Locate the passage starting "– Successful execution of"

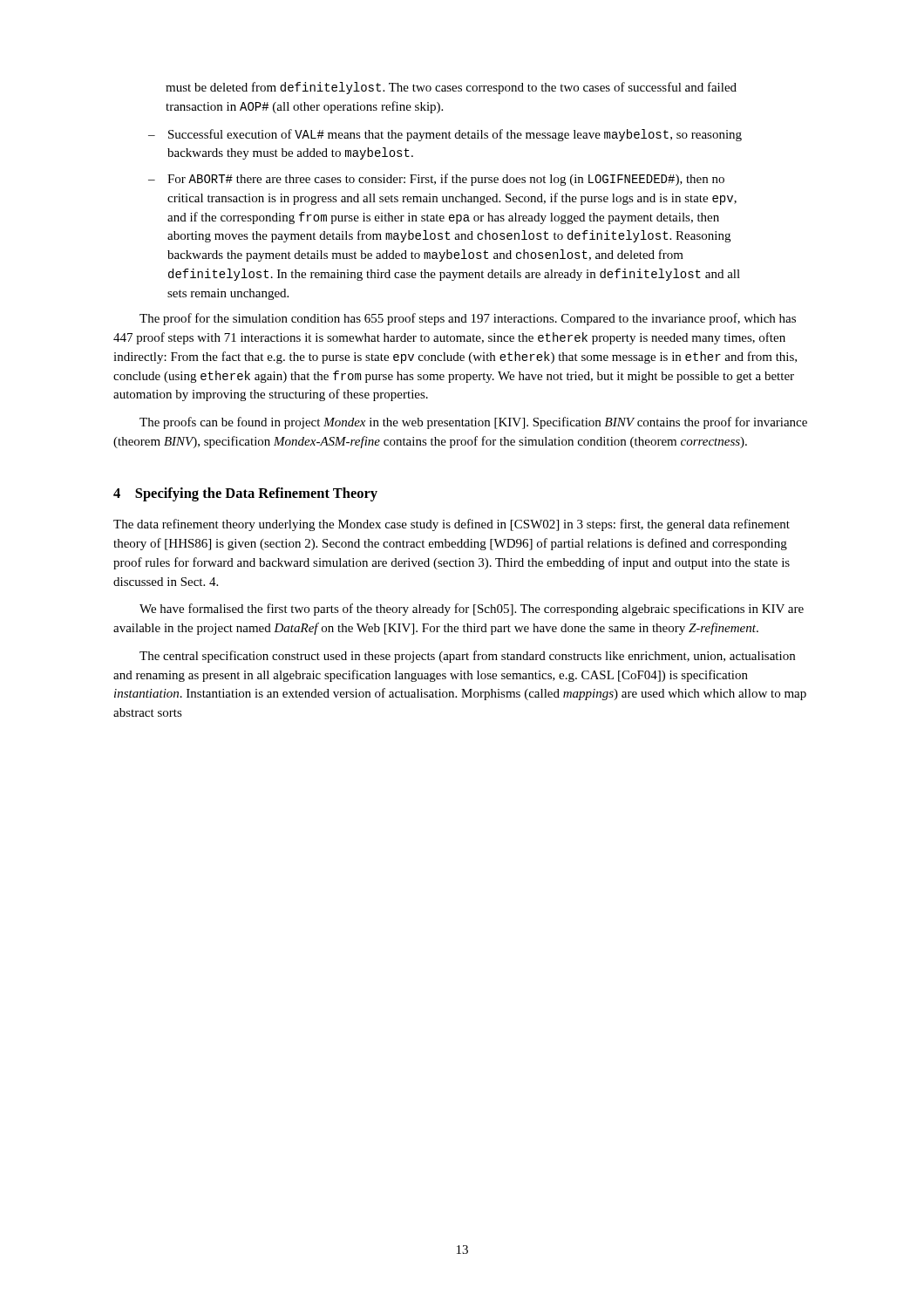point(453,144)
